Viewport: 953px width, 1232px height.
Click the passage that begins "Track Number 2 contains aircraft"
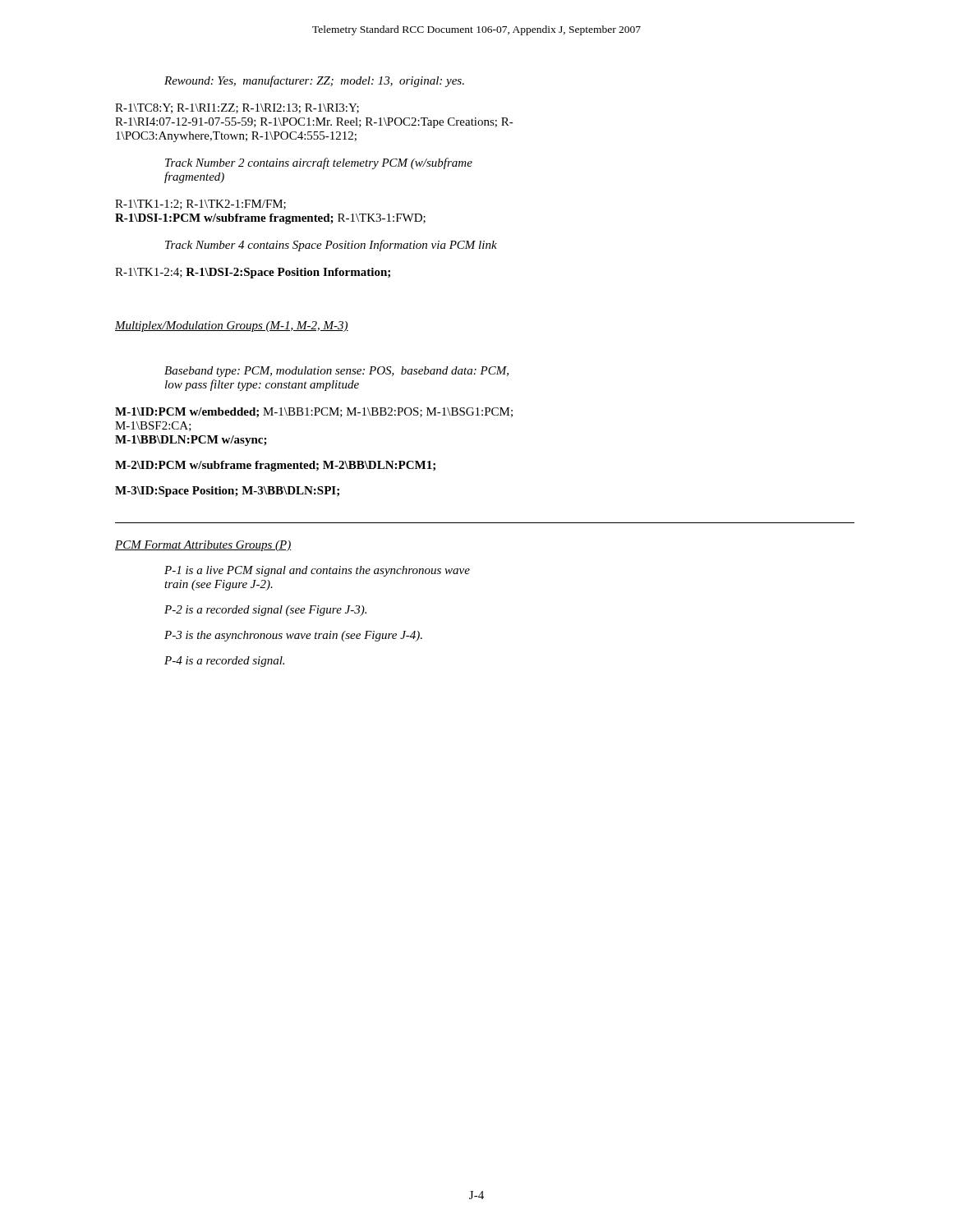(x=318, y=170)
